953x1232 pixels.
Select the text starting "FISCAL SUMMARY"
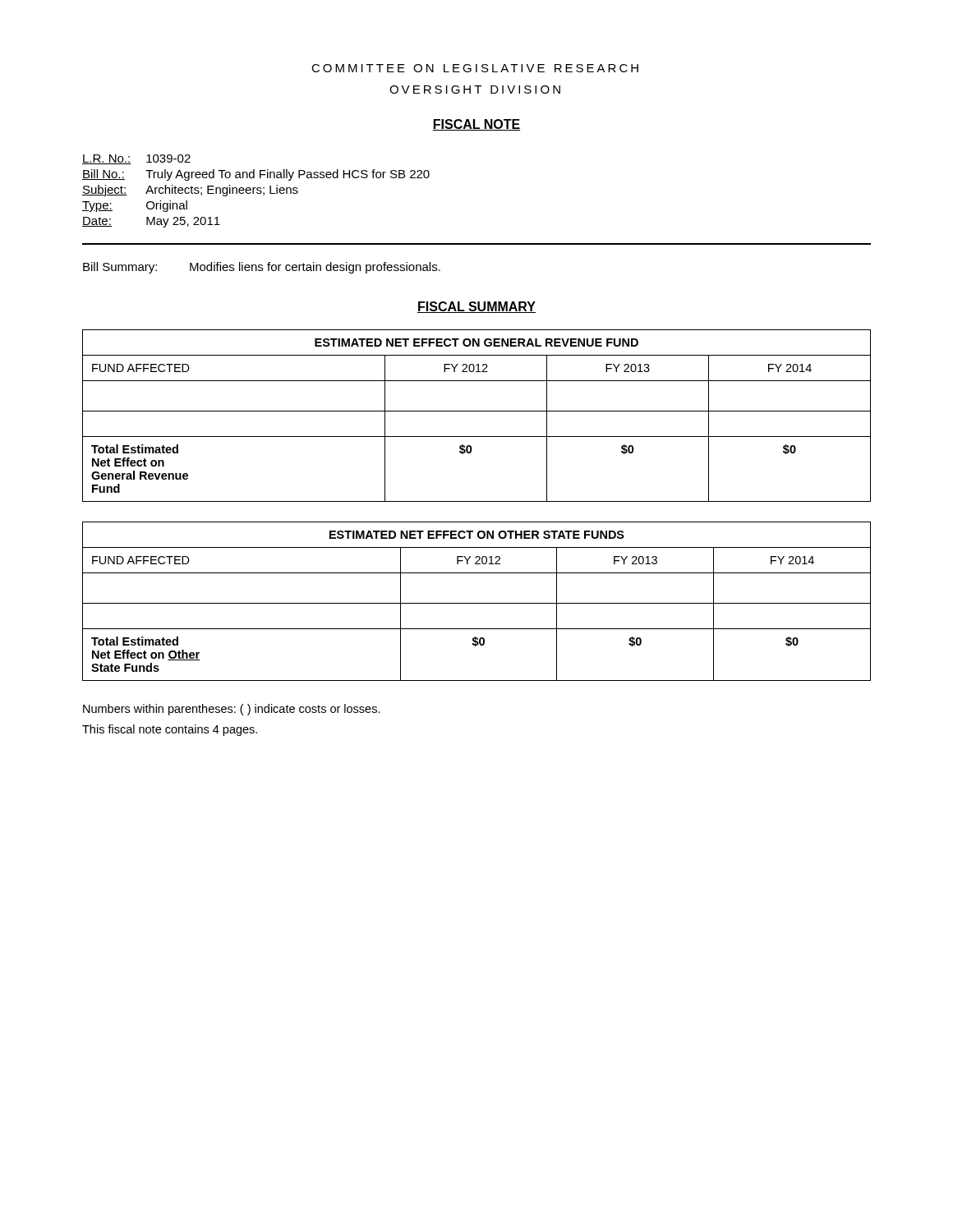coord(476,307)
